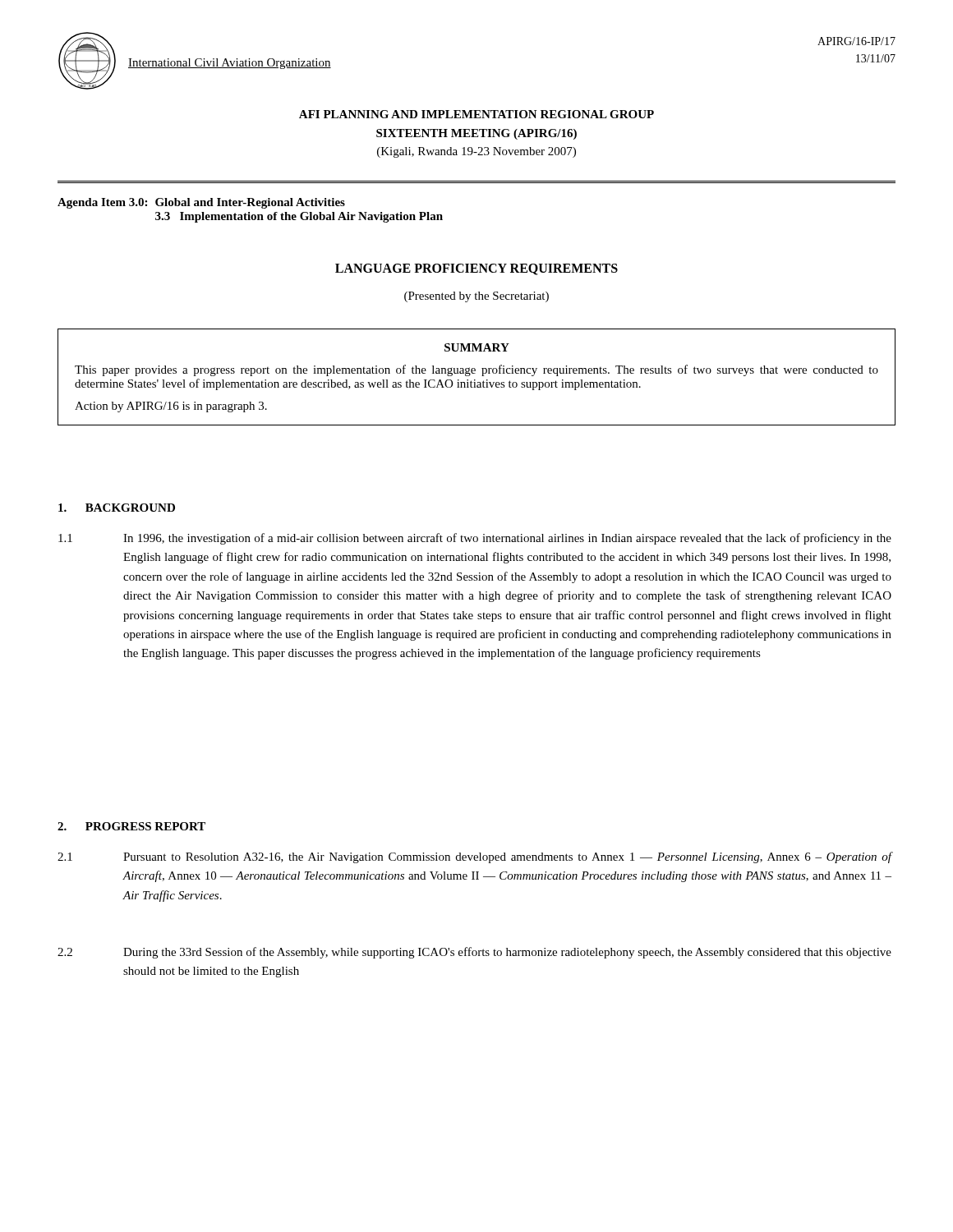Where does it say "International Civil Aviation Organization"?

[x=229, y=62]
